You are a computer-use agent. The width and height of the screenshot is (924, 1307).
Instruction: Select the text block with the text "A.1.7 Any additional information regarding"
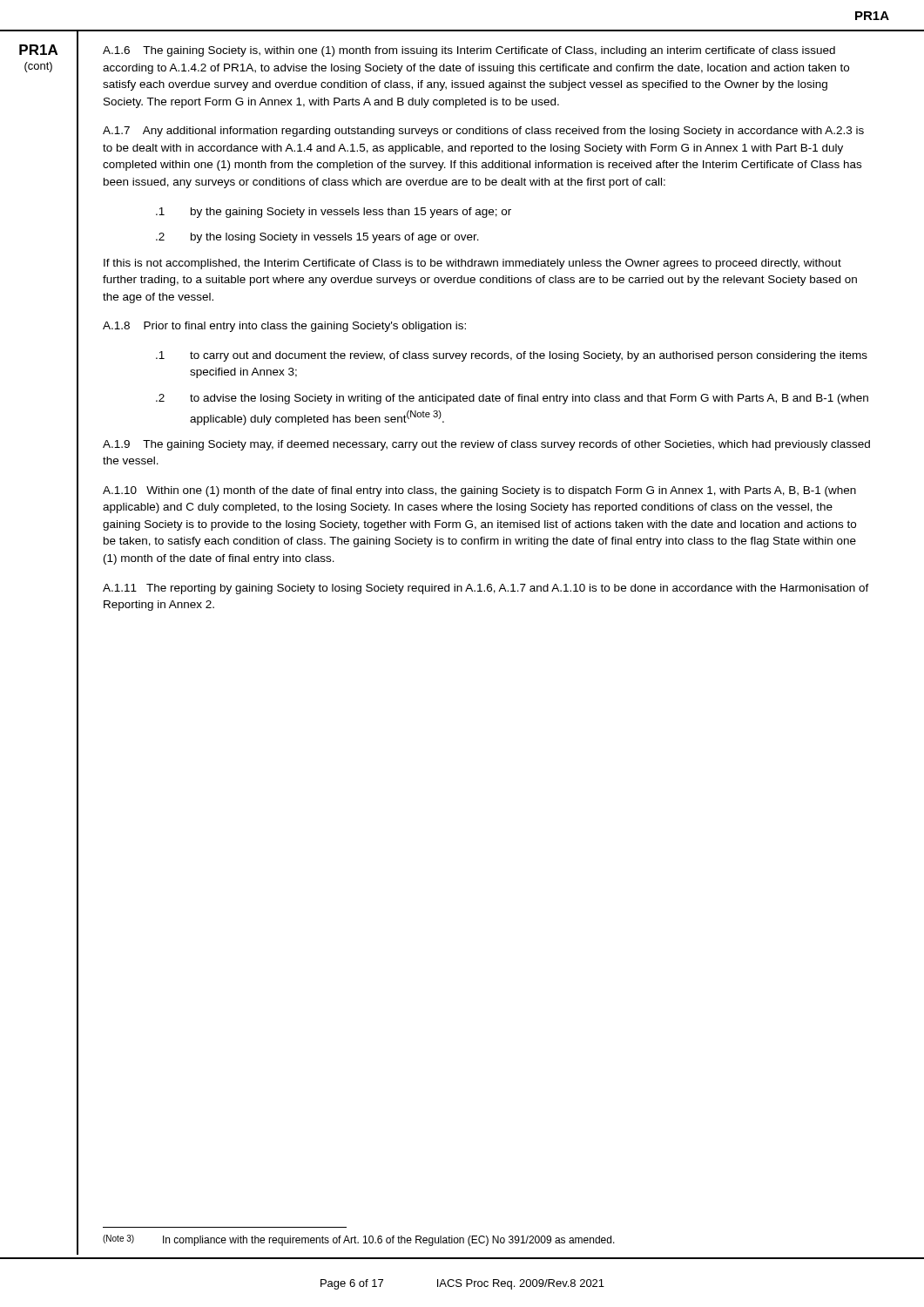tap(483, 156)
